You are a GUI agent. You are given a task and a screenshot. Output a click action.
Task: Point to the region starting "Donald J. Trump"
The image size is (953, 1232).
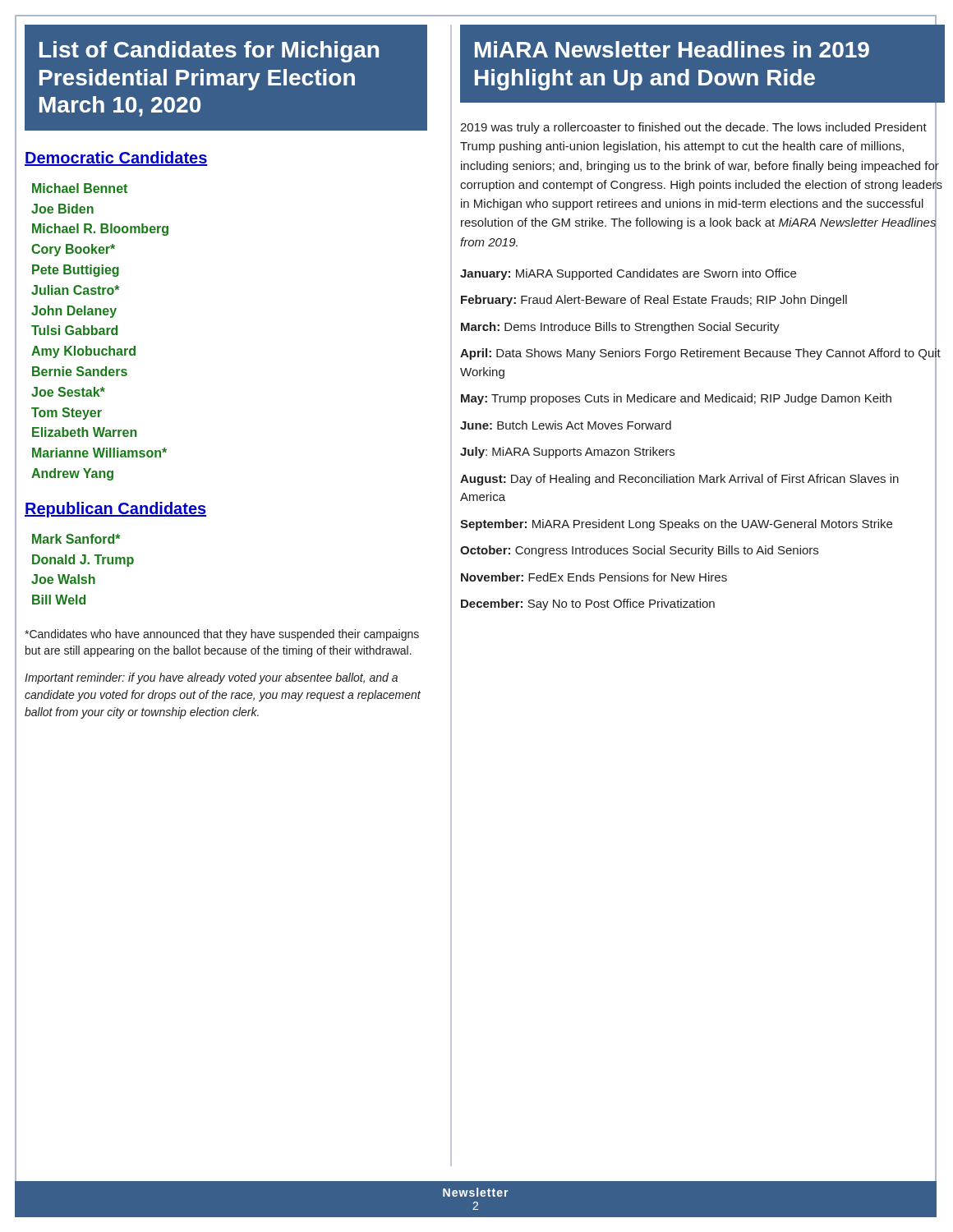pos(83,559)
